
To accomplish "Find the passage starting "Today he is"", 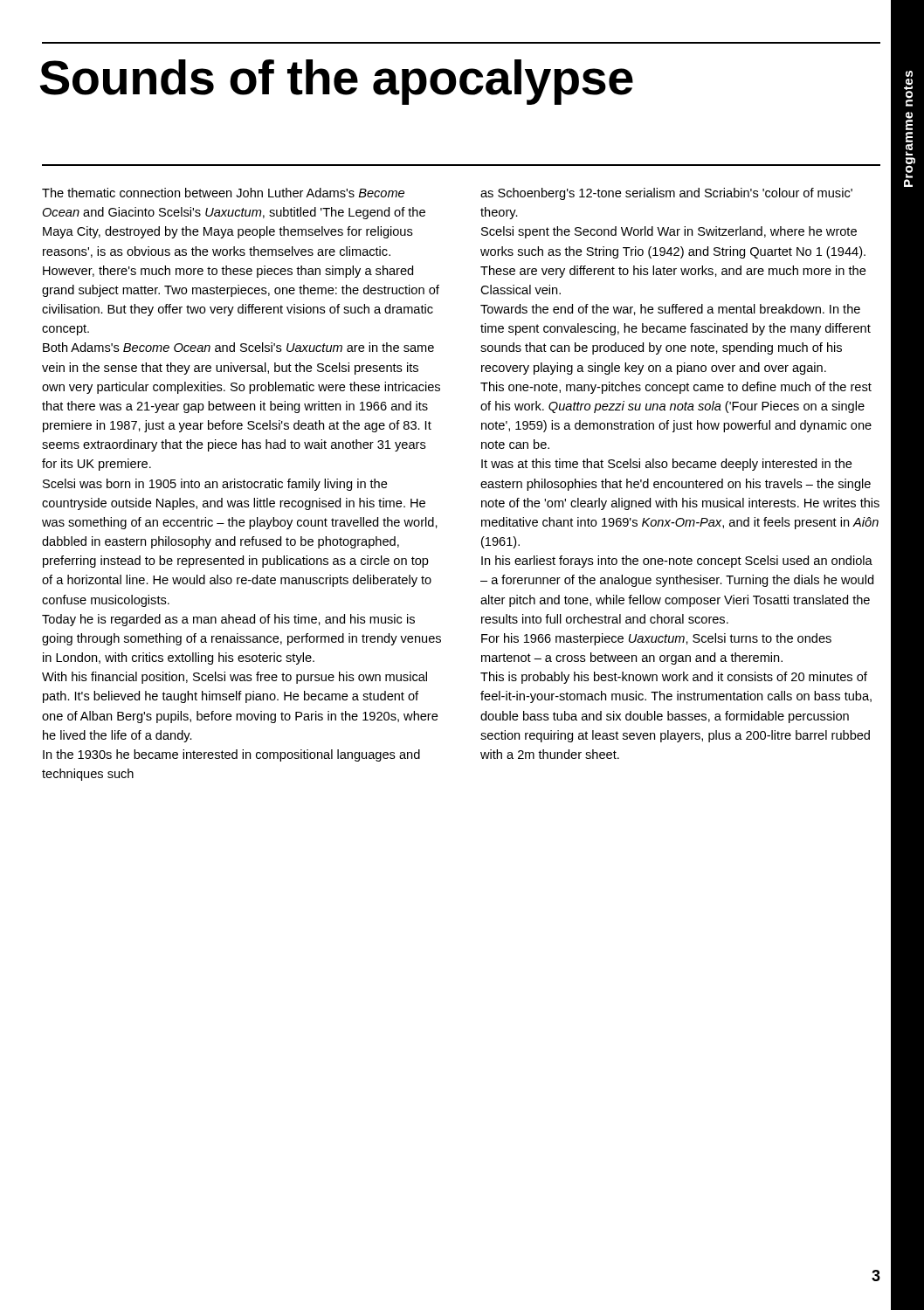I will (x=242, y=638).
